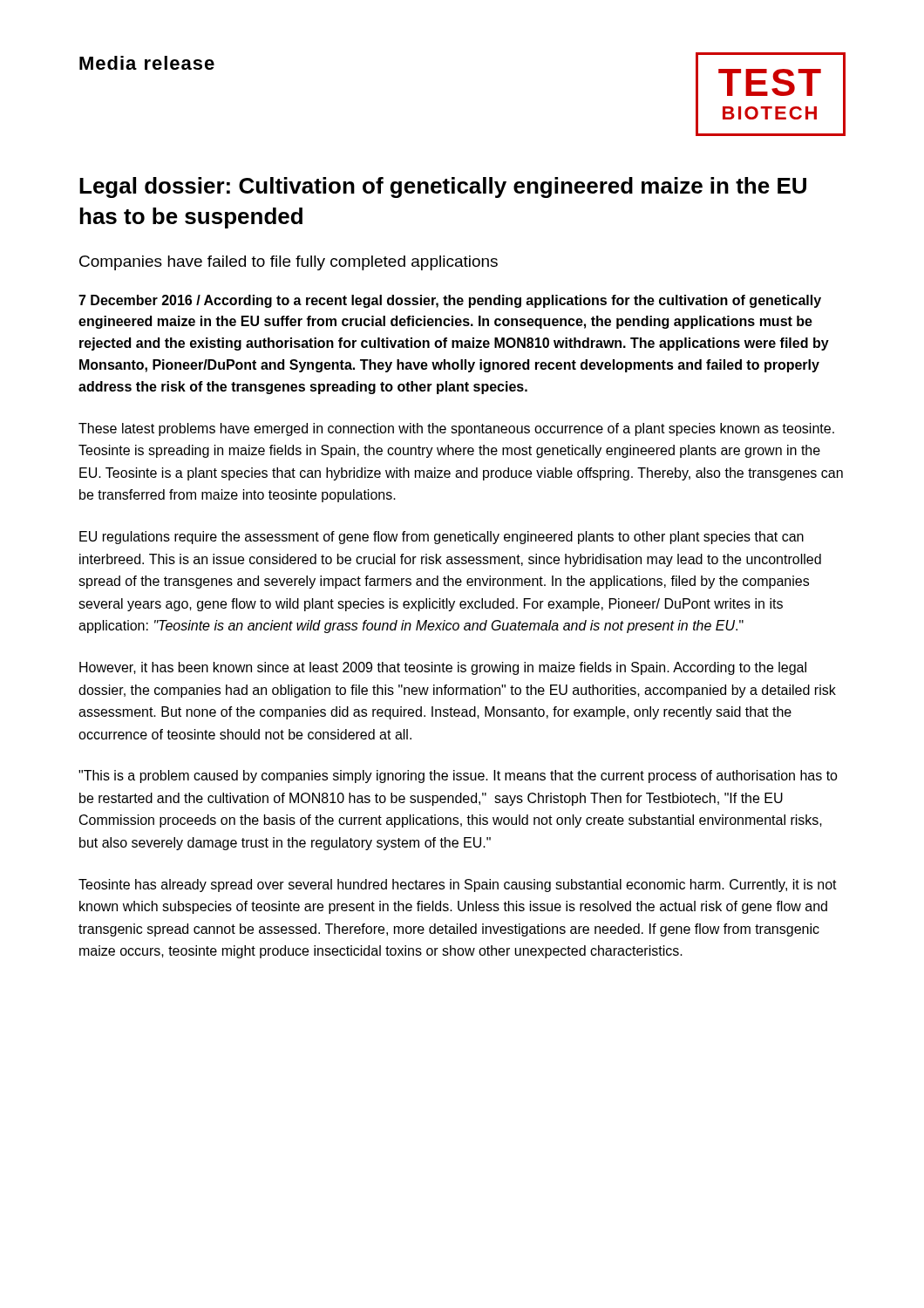The width and height of the screenshot is (924, 1308).
Task: Locate the block of text that opens with "EU regulations require the assessment of gene"
Action: point(450,581)
